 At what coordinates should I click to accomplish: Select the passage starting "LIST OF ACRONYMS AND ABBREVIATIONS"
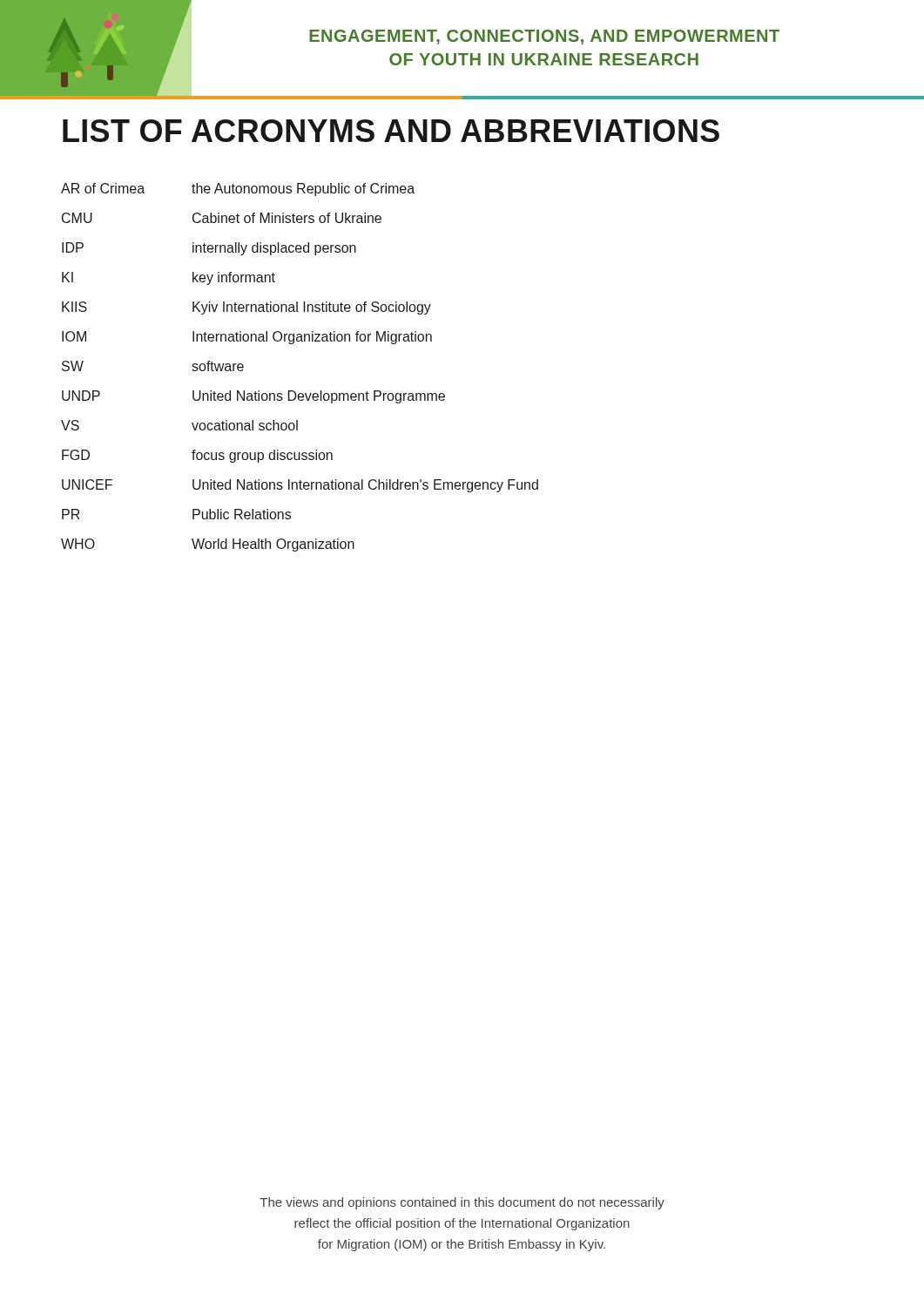(x=391, y=131)
